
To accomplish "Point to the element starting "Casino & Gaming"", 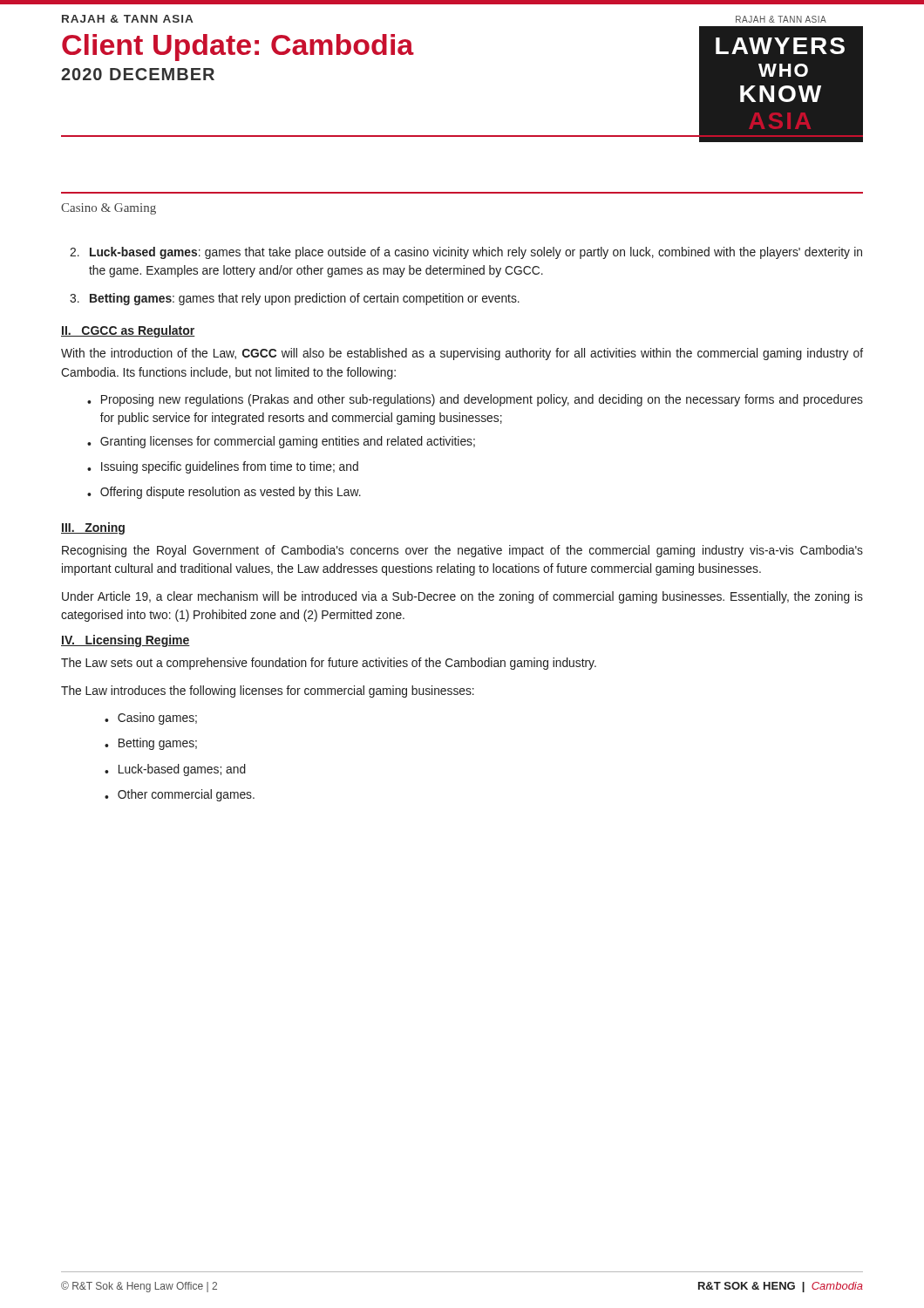I will (109, 208).
